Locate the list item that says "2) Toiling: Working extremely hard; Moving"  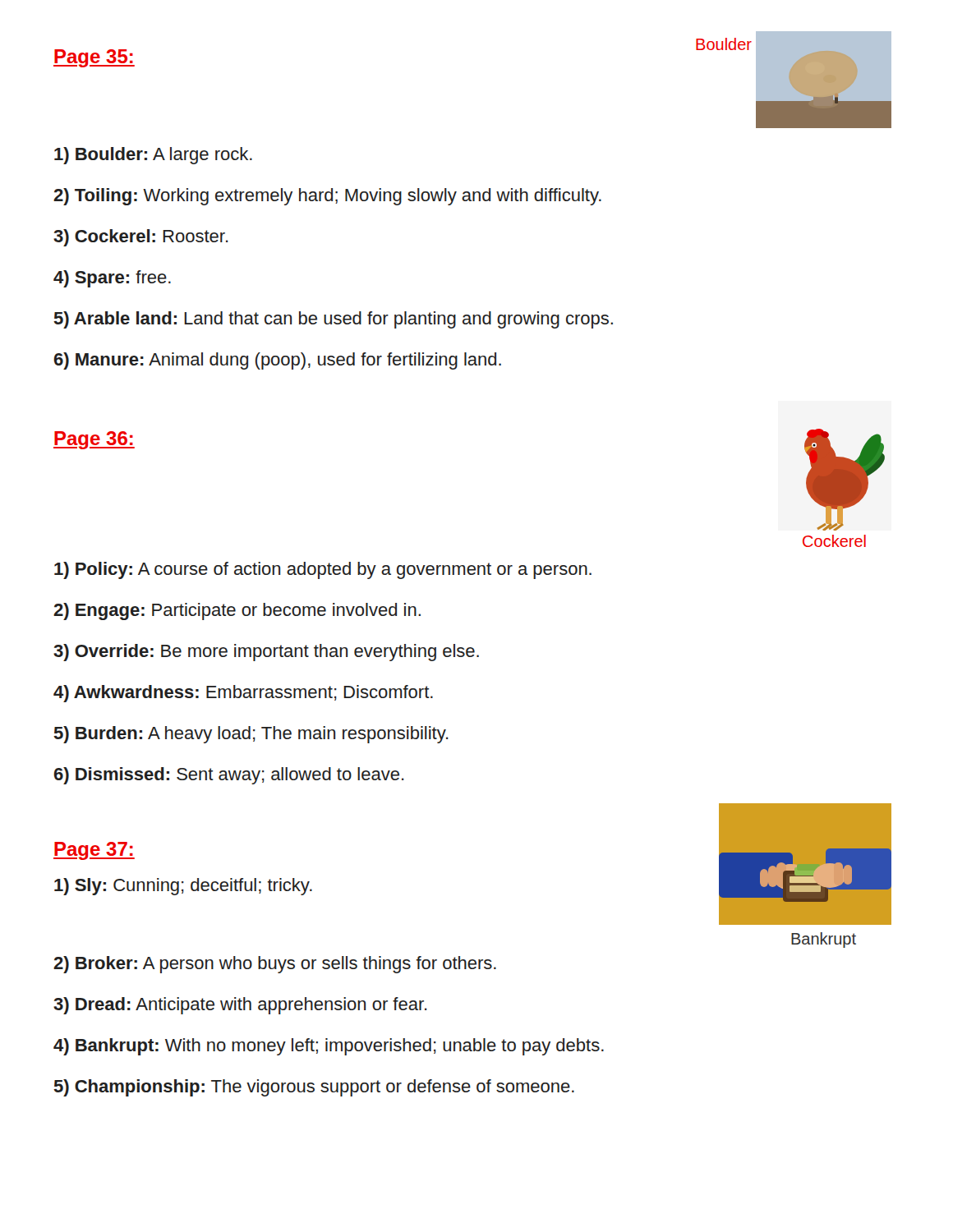pyautogui.click(x=328, y=195)
